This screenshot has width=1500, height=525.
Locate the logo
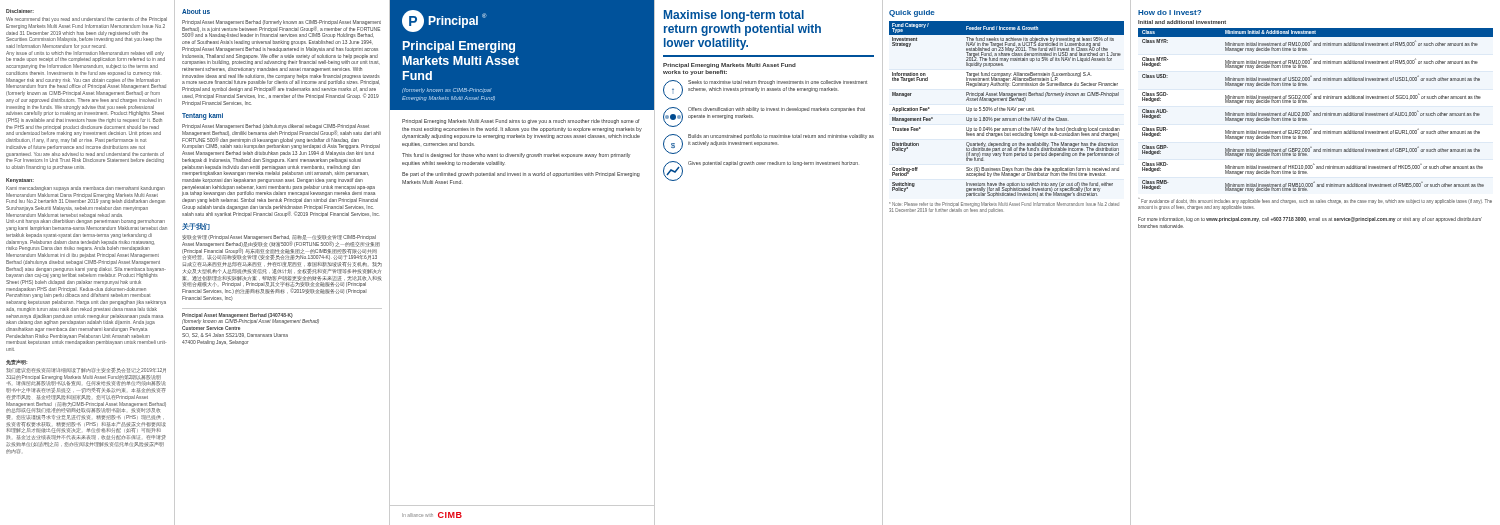point(522,21)
